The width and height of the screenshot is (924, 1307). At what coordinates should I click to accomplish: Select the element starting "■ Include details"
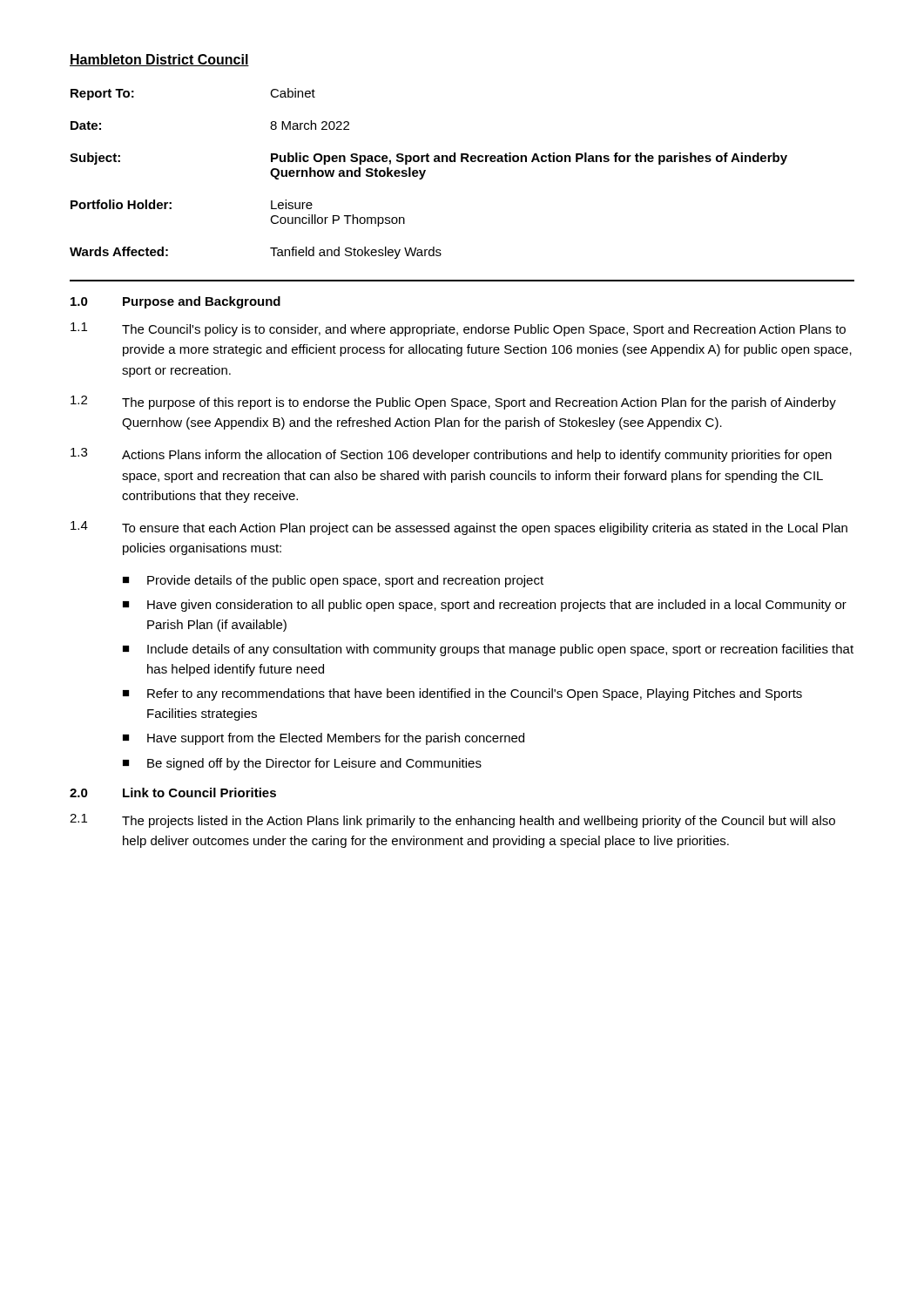[x=488, y=659]
